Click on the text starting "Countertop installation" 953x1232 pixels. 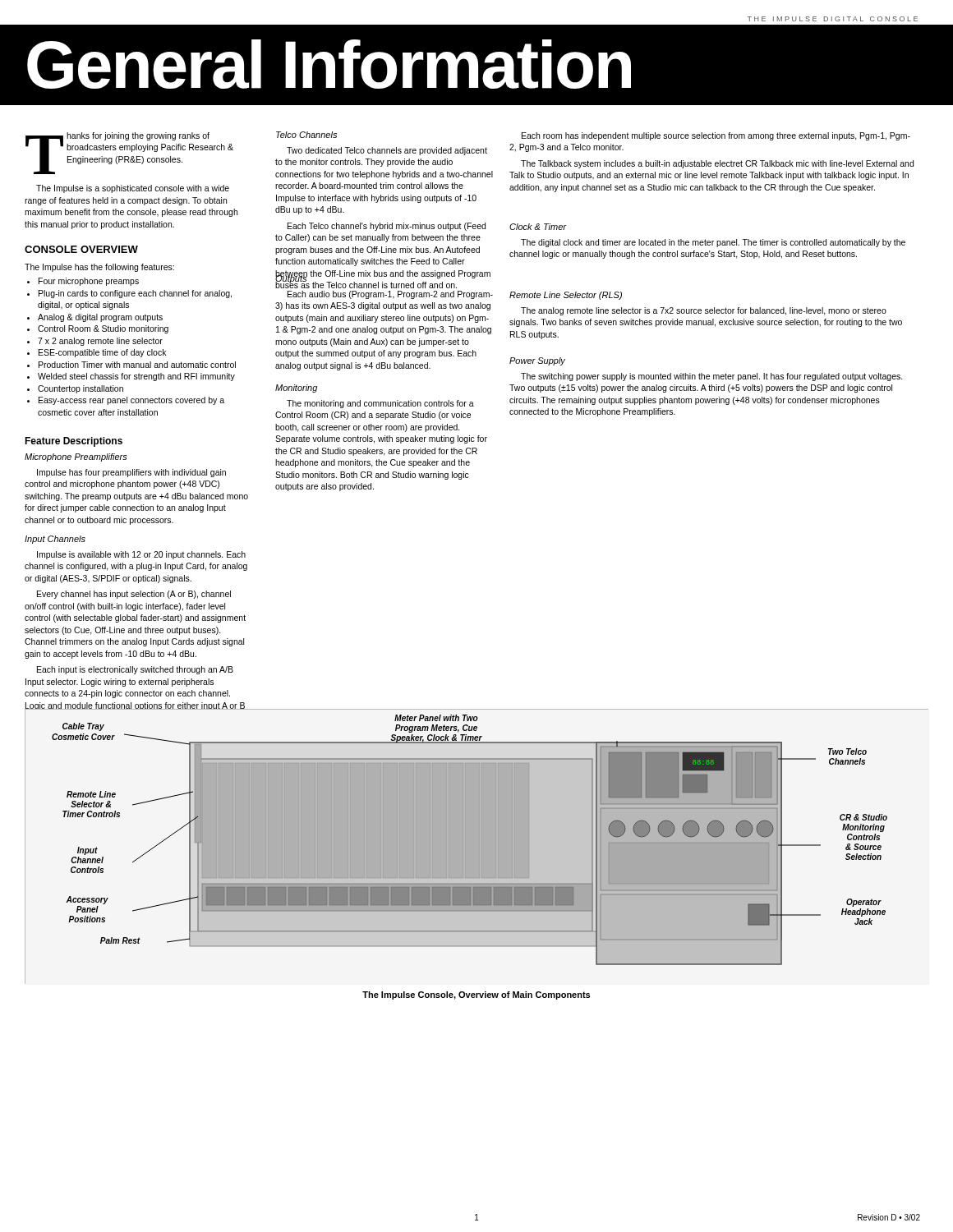click(x=81, y=388)
